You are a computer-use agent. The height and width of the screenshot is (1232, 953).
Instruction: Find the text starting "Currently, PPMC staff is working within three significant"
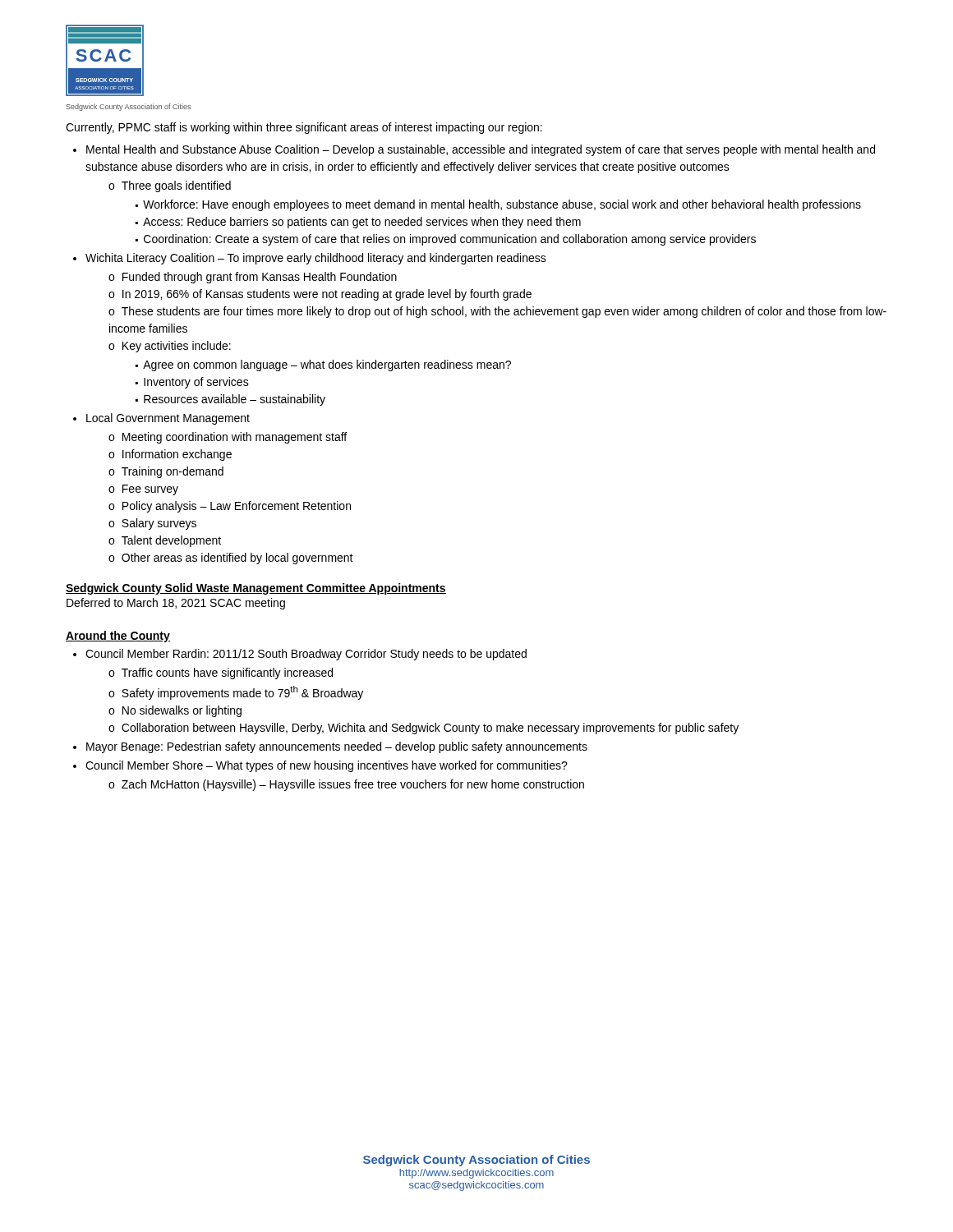point(304,127)
